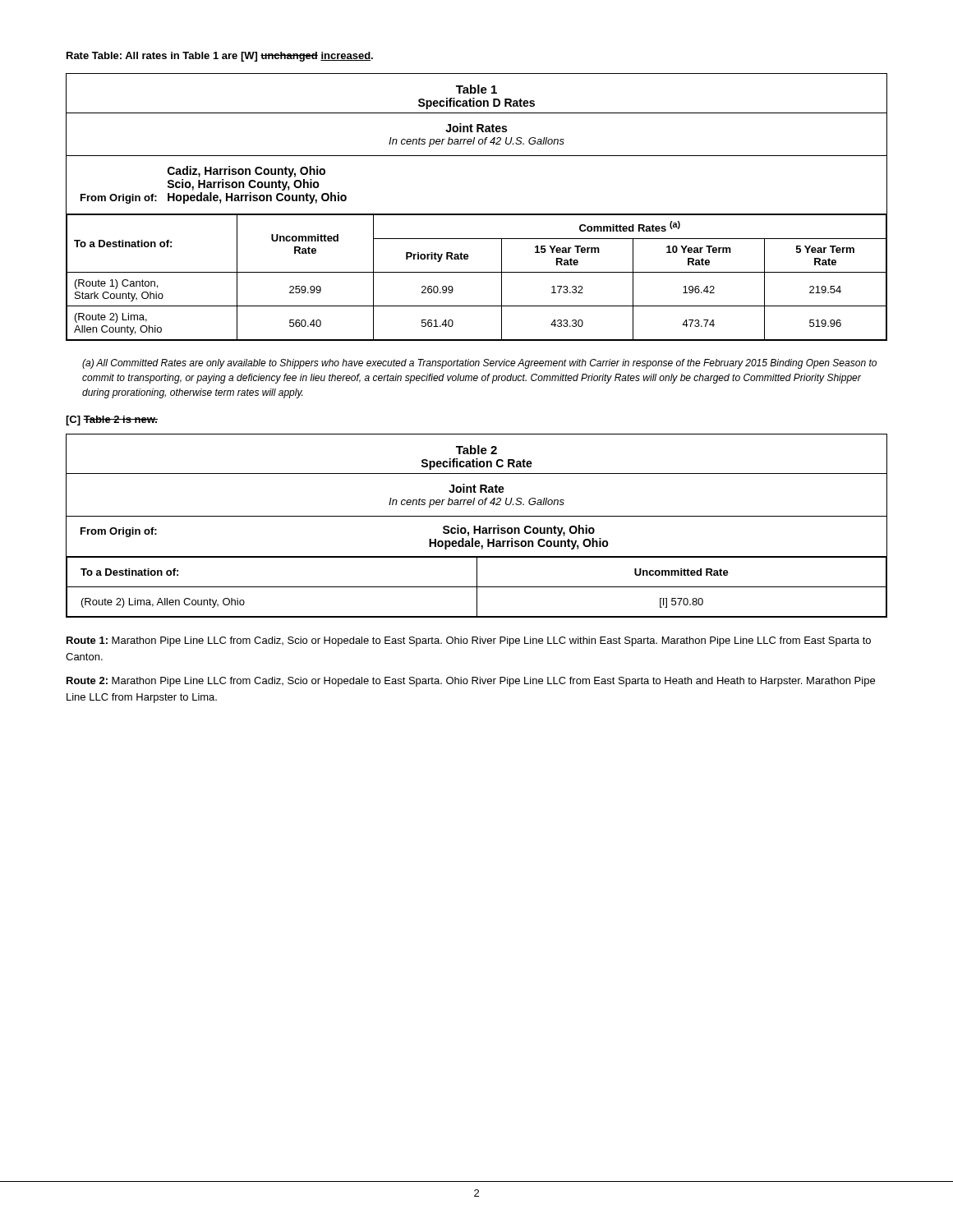The width and height of the screenshot is (953, 1232).
Task: Click where it says "[C] Table 2 is new."
Action: [112, 420]
